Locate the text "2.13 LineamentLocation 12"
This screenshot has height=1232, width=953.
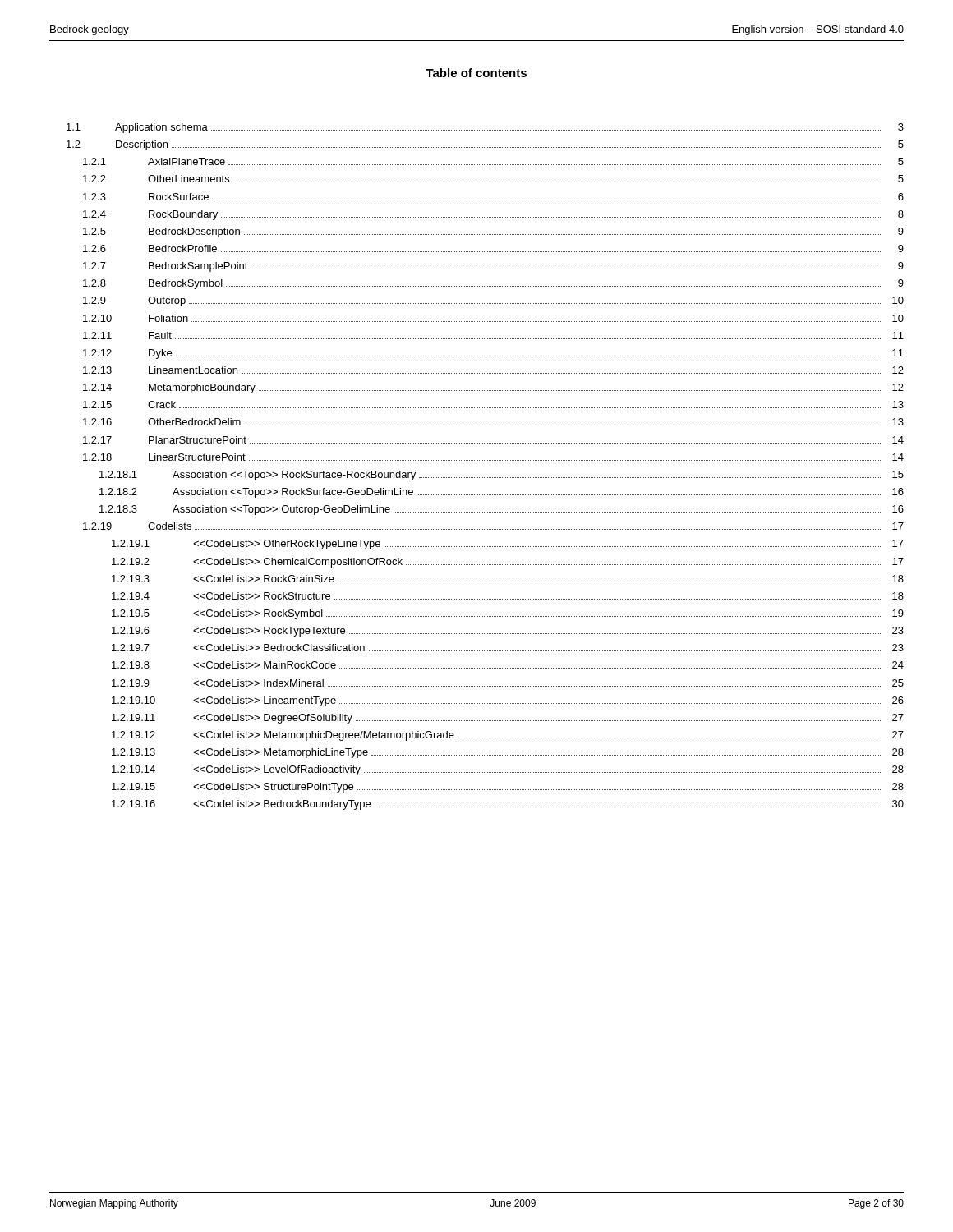[x=485, y=370]
